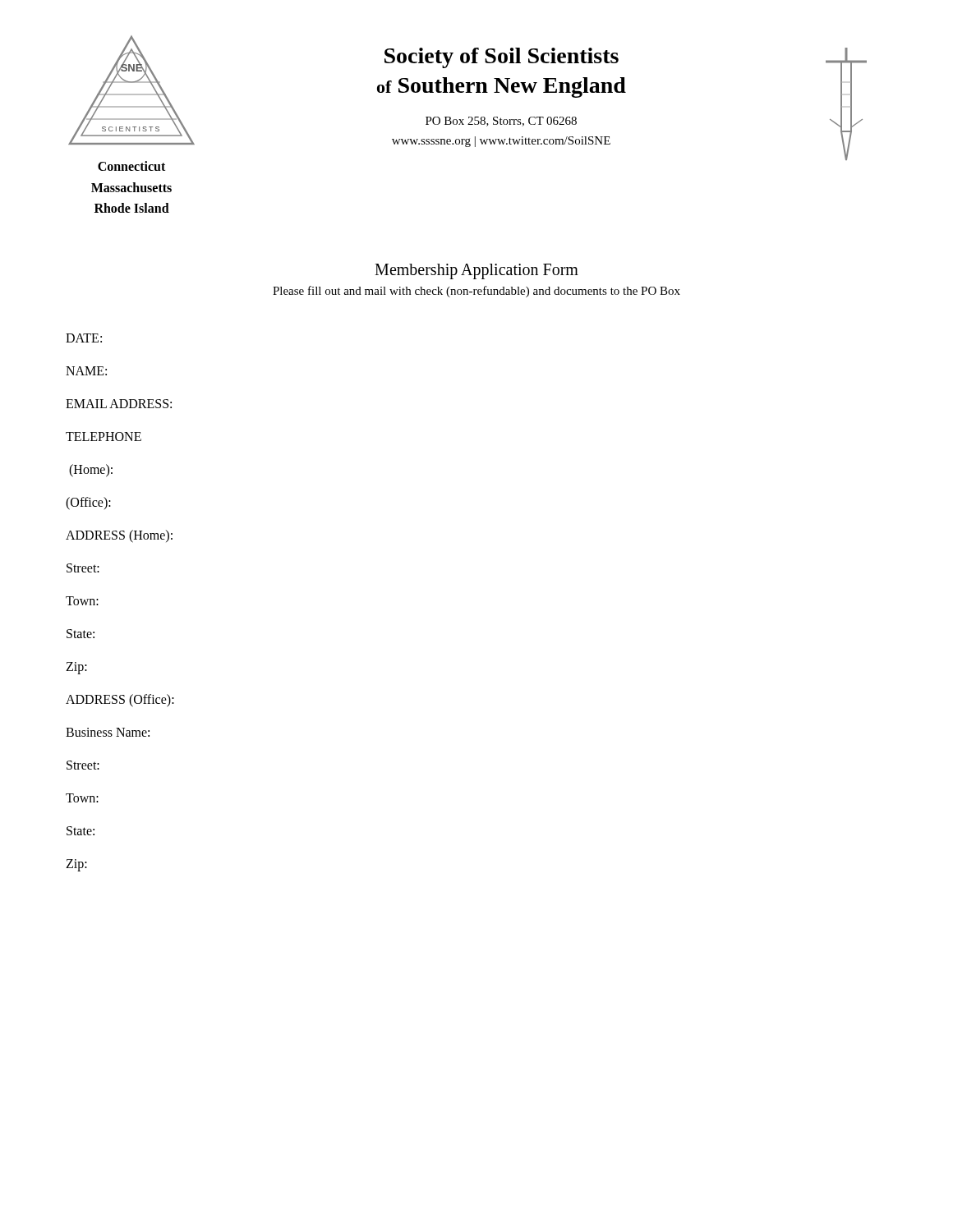The width and height of the screenshot is (953, 1232).
Task: Locate the section header with the text "Membership Application Form"
Action: 476,269
